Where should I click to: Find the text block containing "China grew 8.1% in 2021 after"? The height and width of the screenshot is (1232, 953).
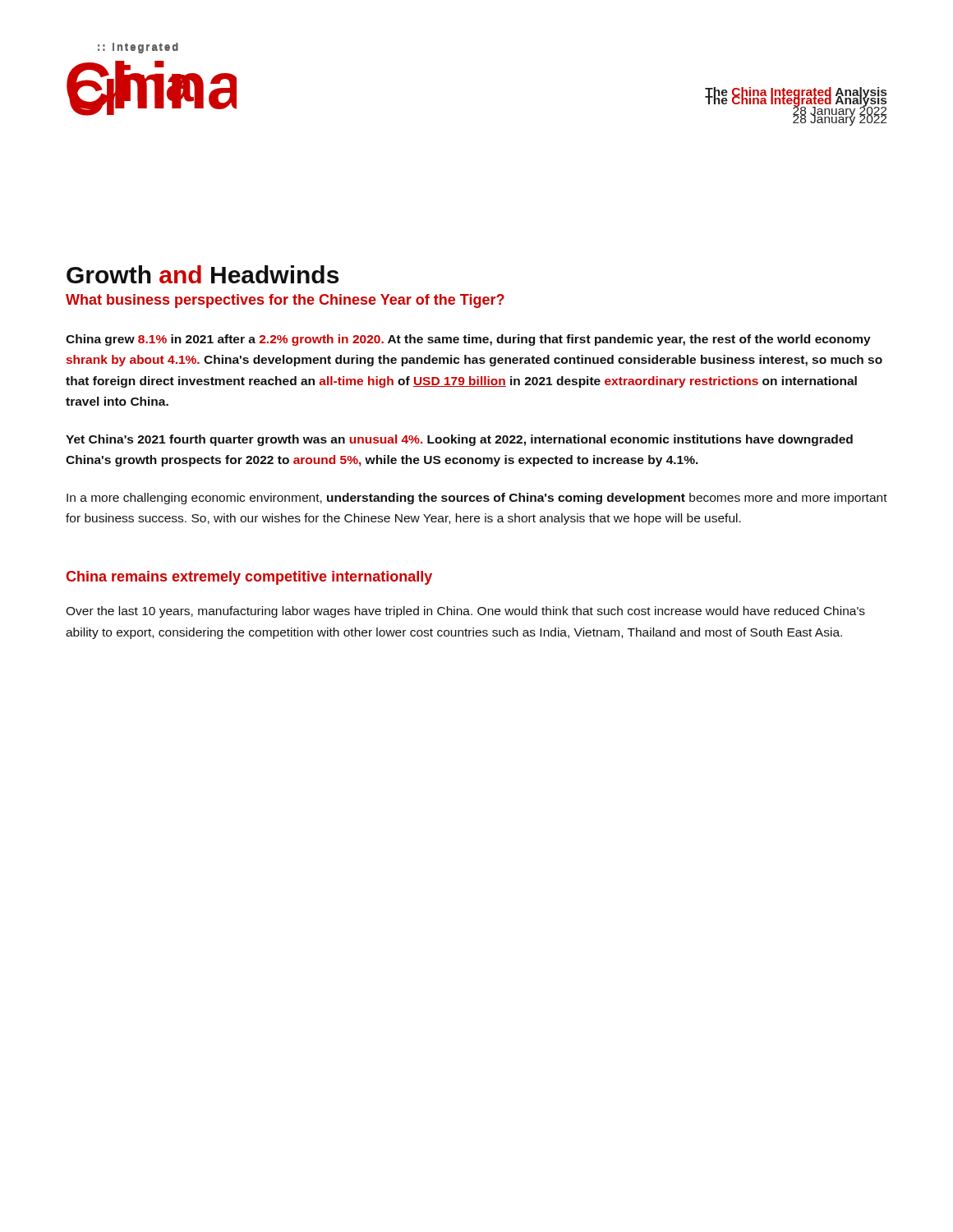474,370
